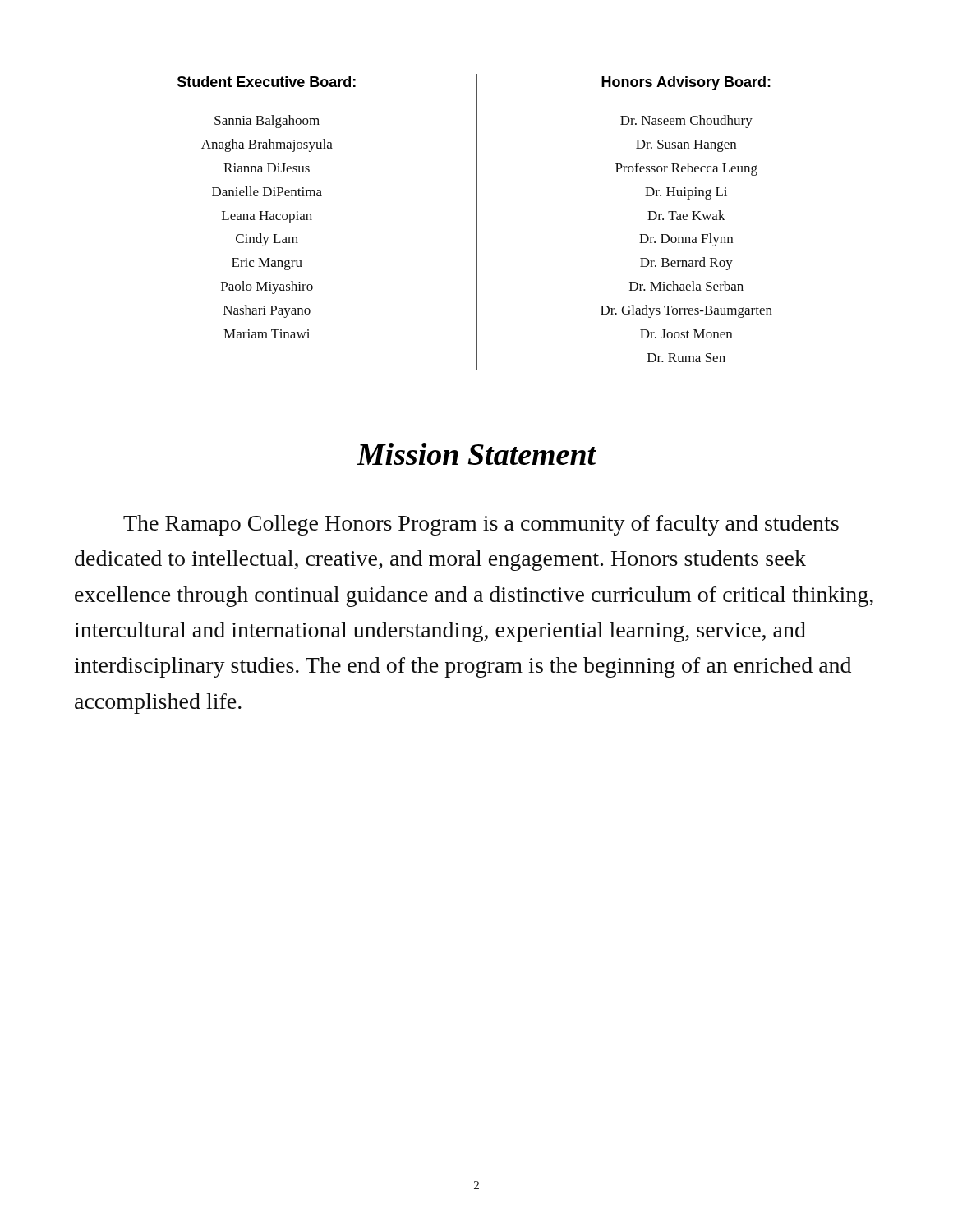Find "Dr. Ruma Sen" on this page
Screen dimensions: 1232x953
(x=686, y=358)
